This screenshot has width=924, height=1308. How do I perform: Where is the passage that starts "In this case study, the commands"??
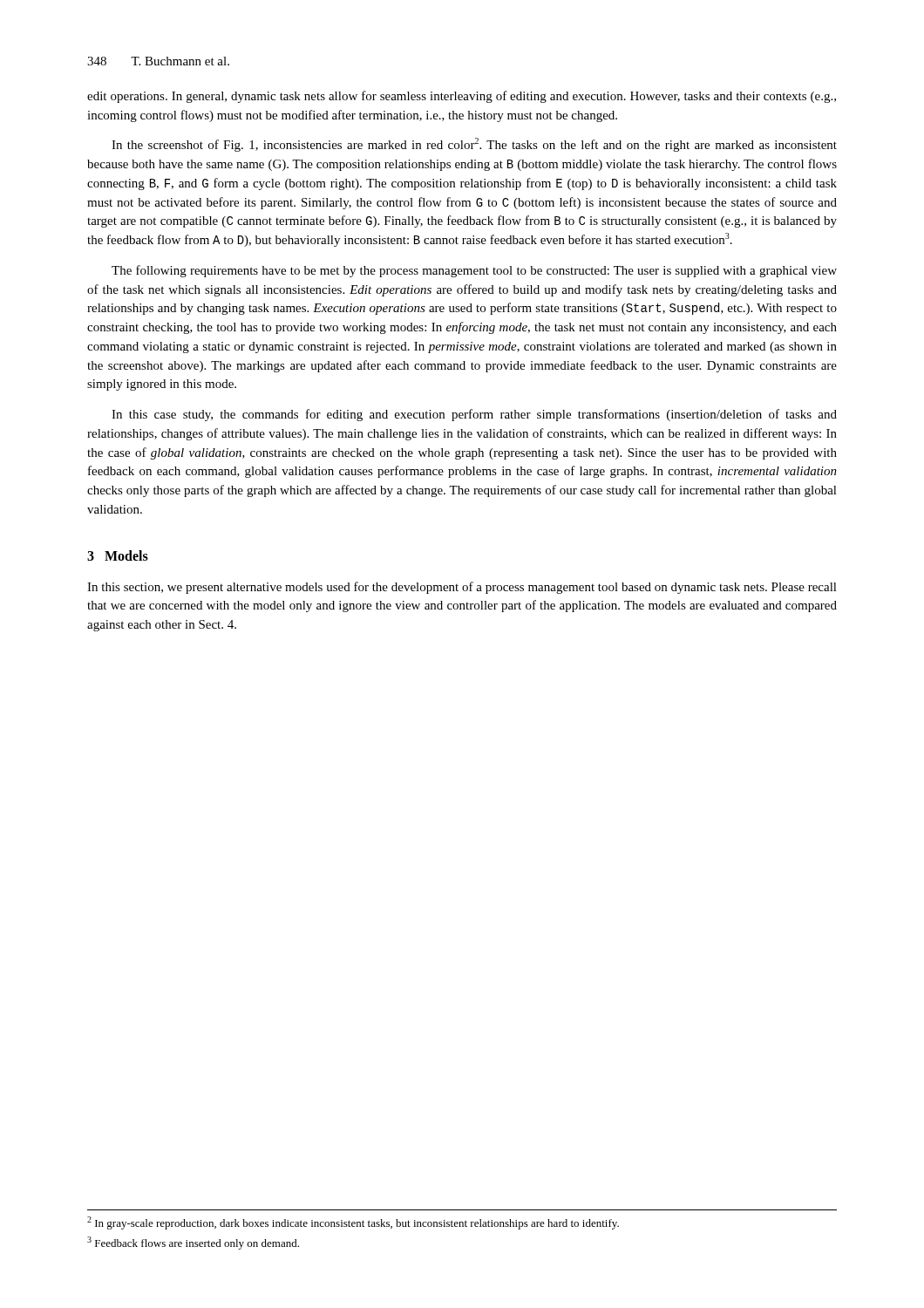pyautogui.click(x=462, y=462)
